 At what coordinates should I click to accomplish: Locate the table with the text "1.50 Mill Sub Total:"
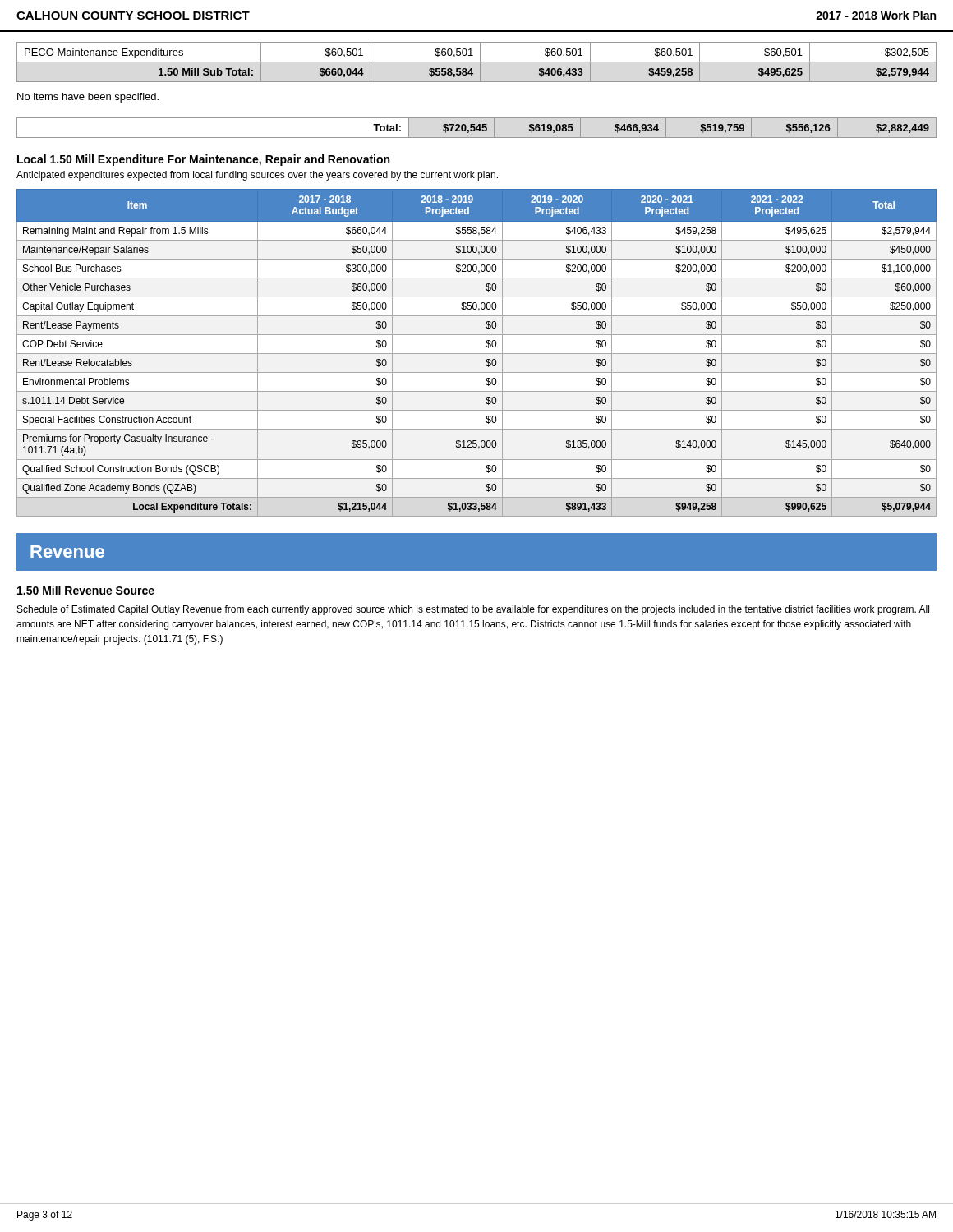coord(476,62)
